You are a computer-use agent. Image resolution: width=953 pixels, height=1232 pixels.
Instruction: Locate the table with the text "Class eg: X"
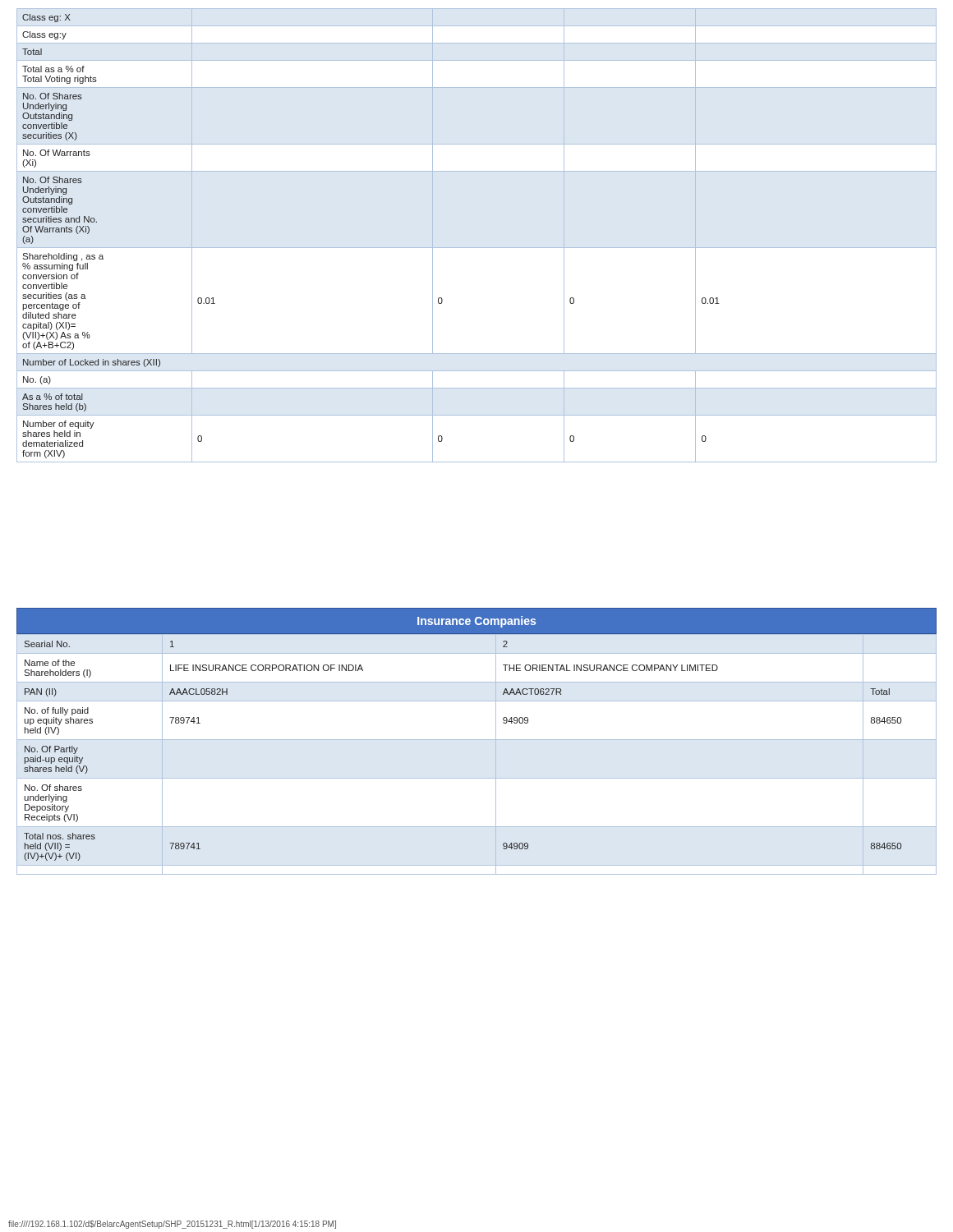point(476,235)
